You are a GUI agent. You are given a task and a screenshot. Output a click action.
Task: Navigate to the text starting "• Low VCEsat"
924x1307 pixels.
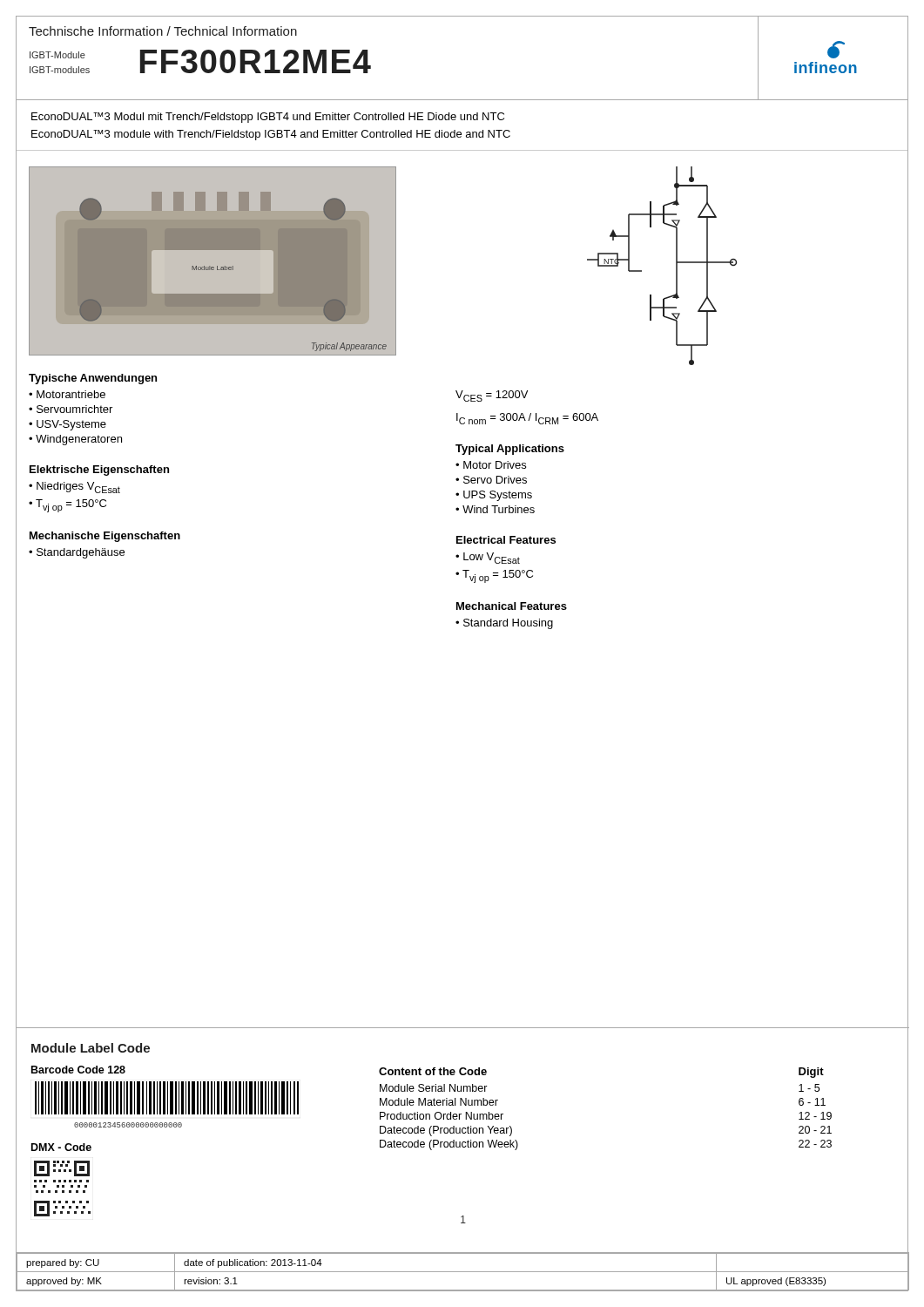tap(488, 558)
